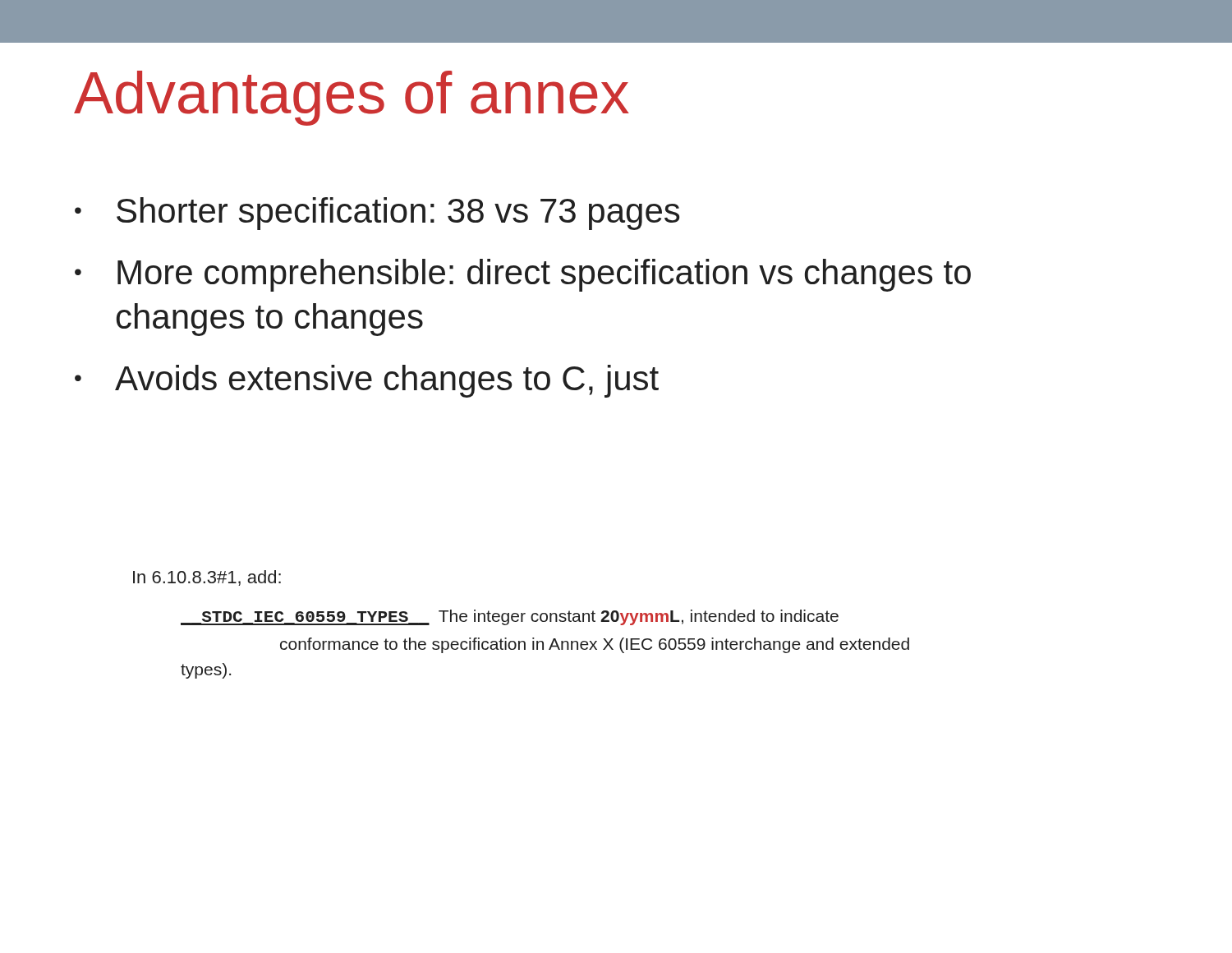Find the block on this page that starts "• Avoids extensive changes to C,"
The height and width of the screenshot is (953, 1232).
point(616,379)
